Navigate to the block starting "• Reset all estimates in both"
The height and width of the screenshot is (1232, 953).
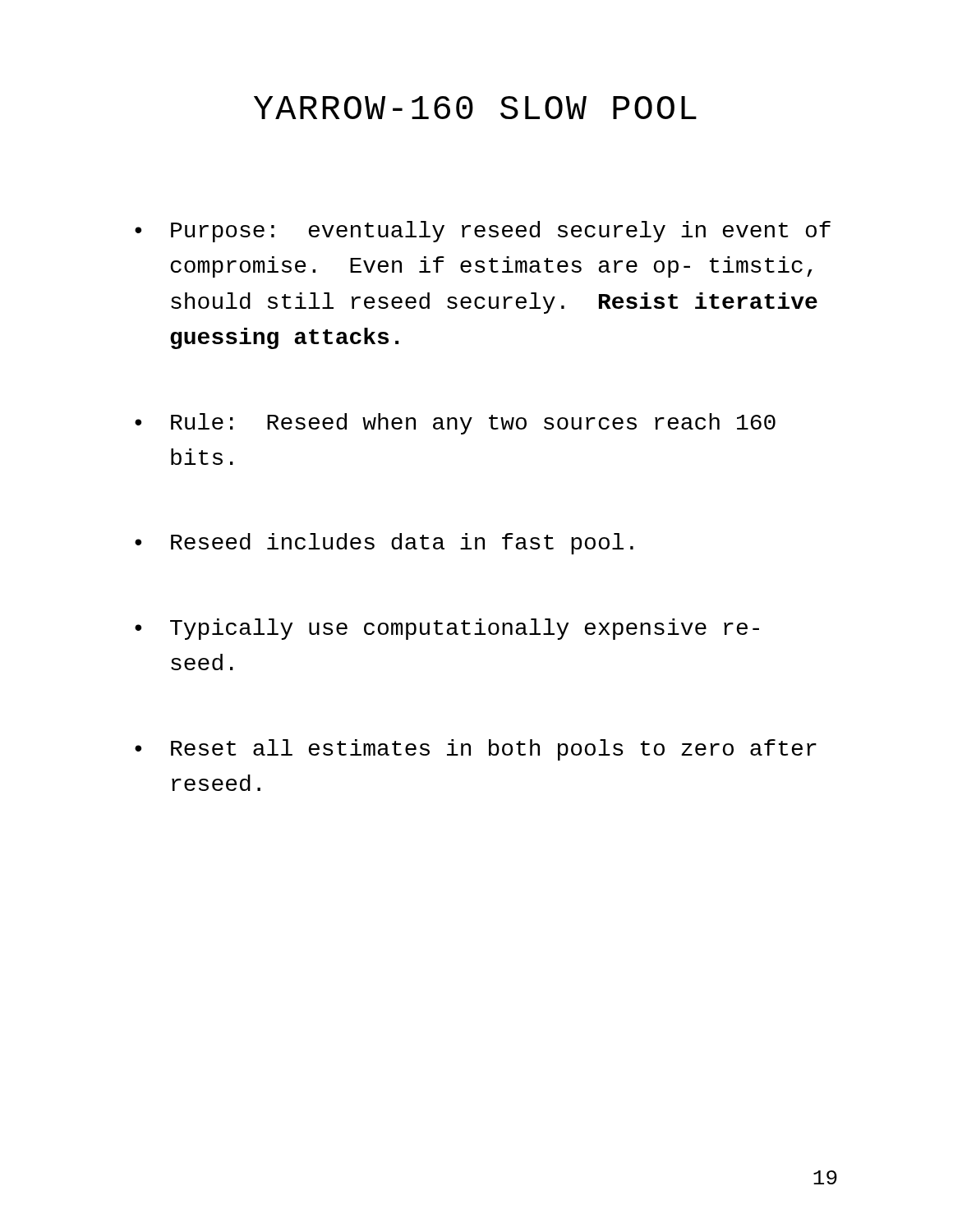[x=497, y=751]
